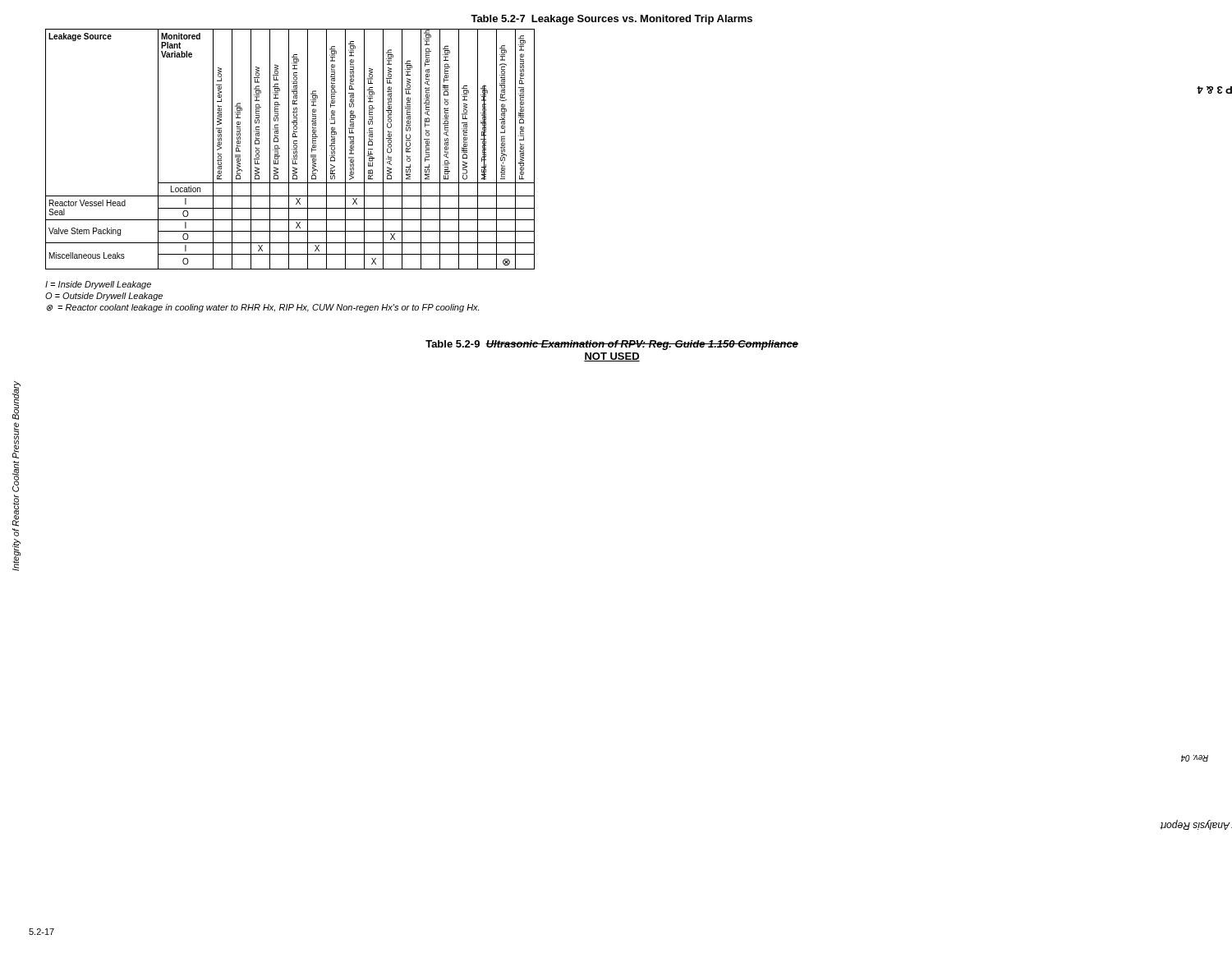Where does it say "O = Outside Drywell Leakage"?
The image size is (1232, 953).
tap(104, 296)
